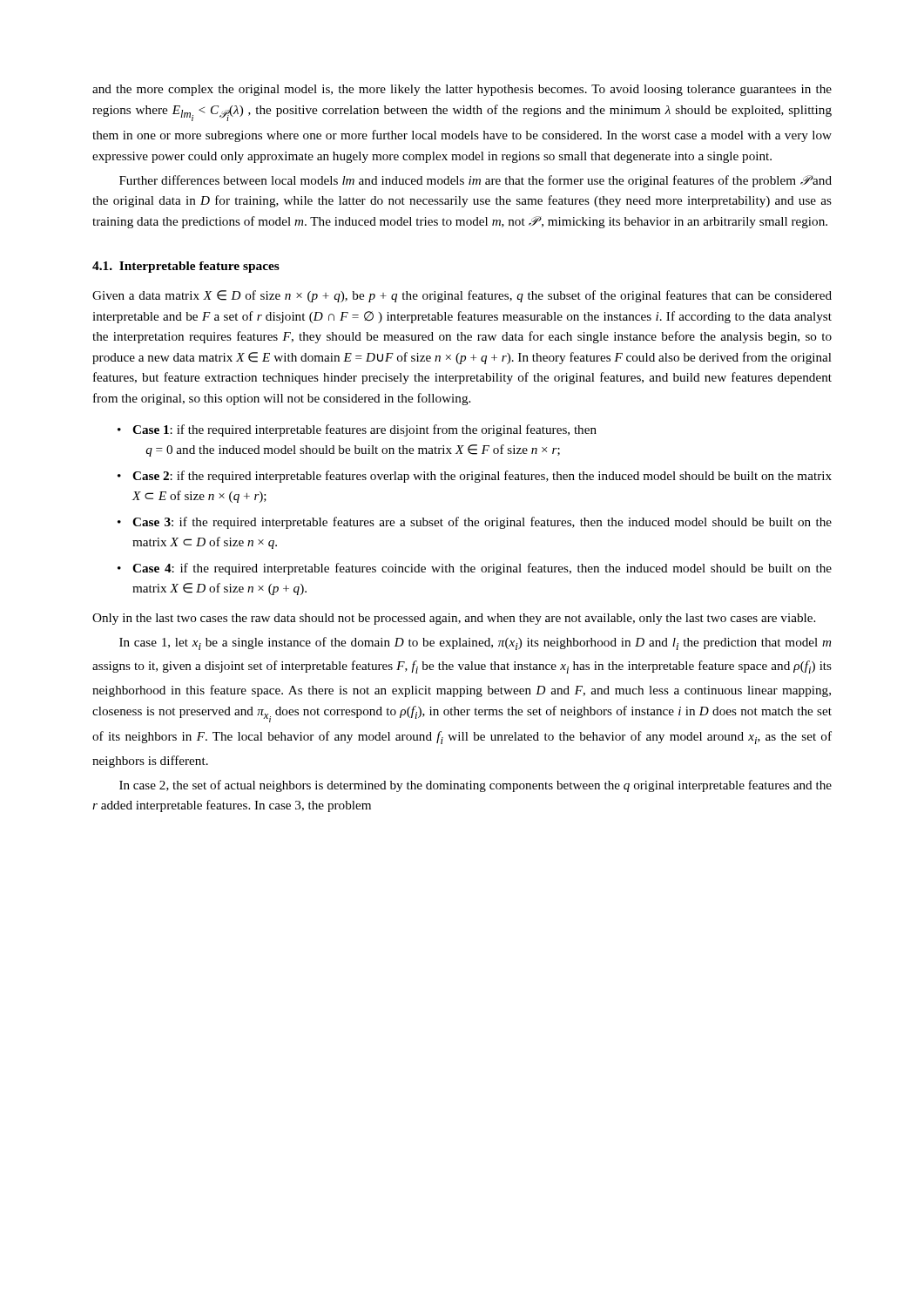Select the text block containing "In case 1, let xi be"
Screen dimensions: 1307x924
462,701
